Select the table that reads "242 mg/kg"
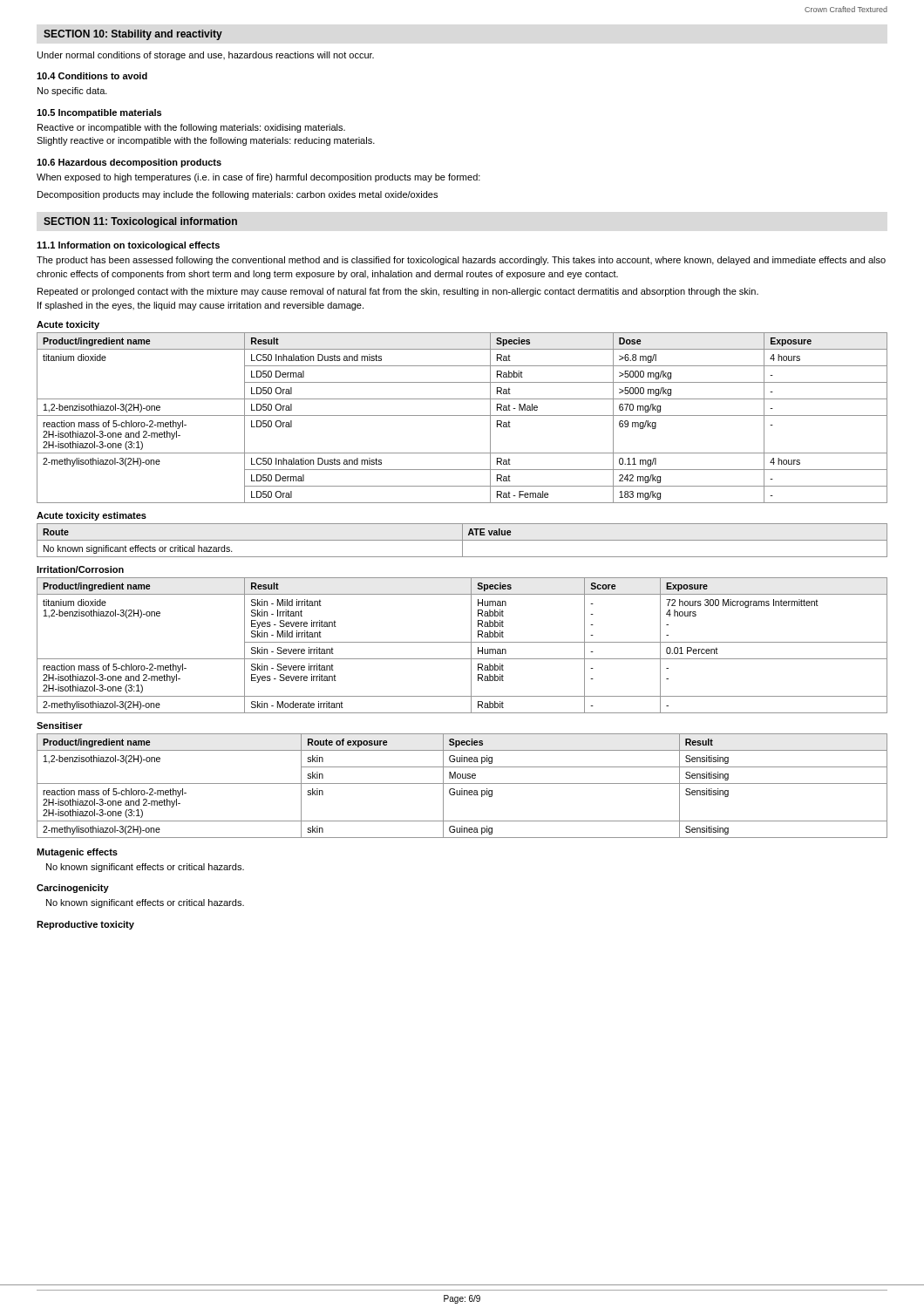The width and height of the screenshot is (924, 1308). pos(462,418)
